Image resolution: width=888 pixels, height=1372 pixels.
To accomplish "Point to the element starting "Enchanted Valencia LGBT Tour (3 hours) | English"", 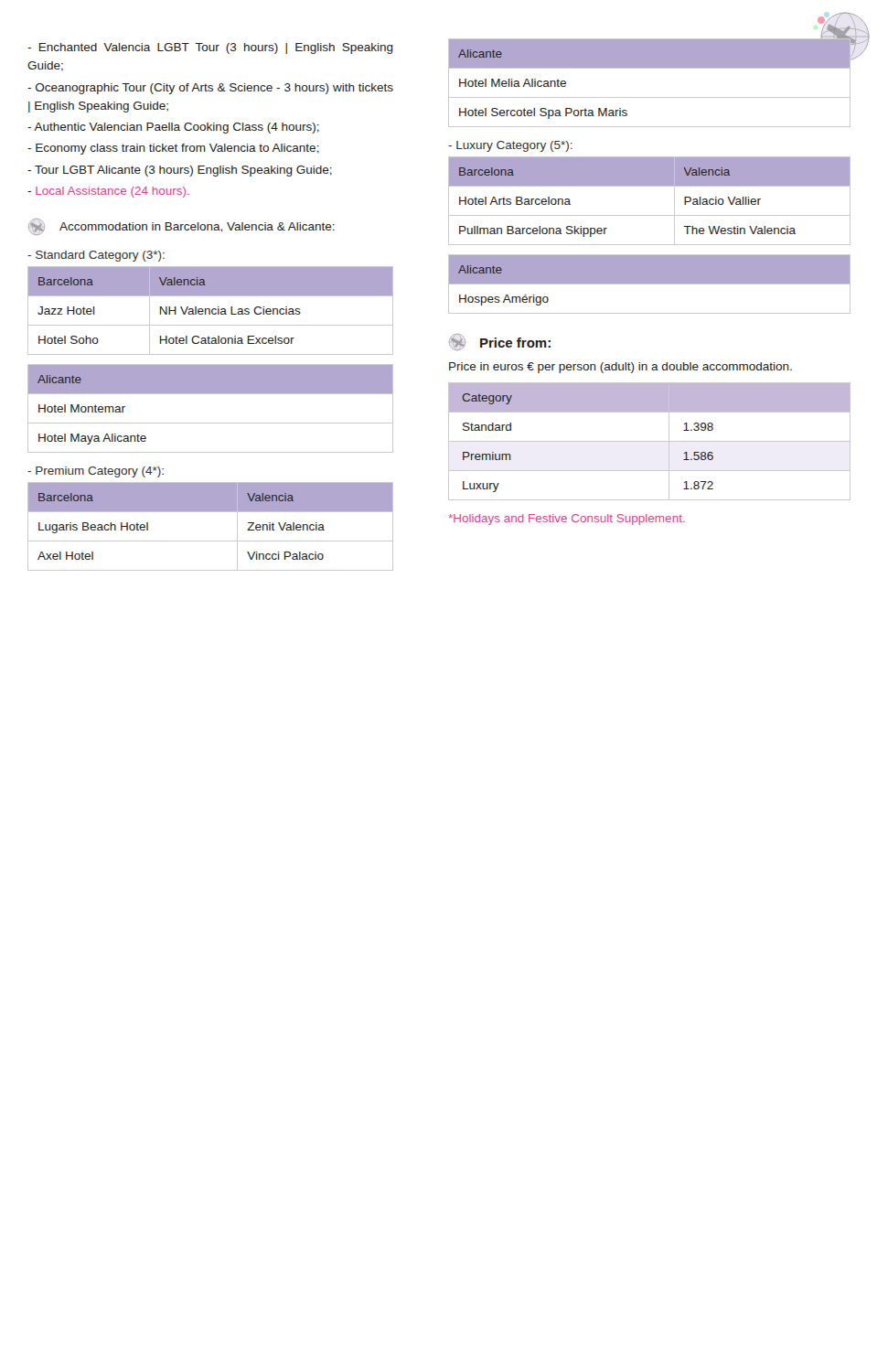I will point(210,56).
